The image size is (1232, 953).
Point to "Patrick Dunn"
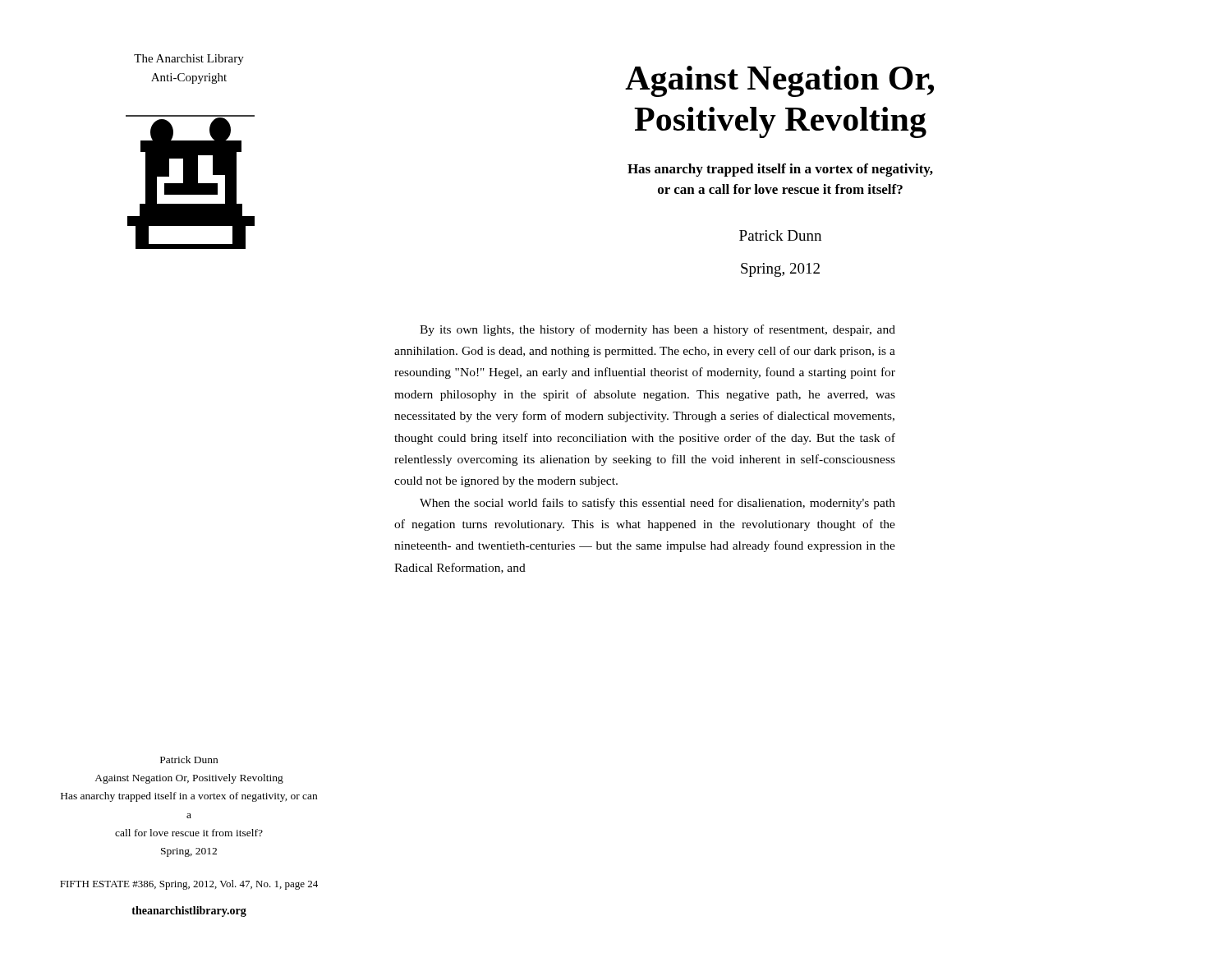(780, 235)
